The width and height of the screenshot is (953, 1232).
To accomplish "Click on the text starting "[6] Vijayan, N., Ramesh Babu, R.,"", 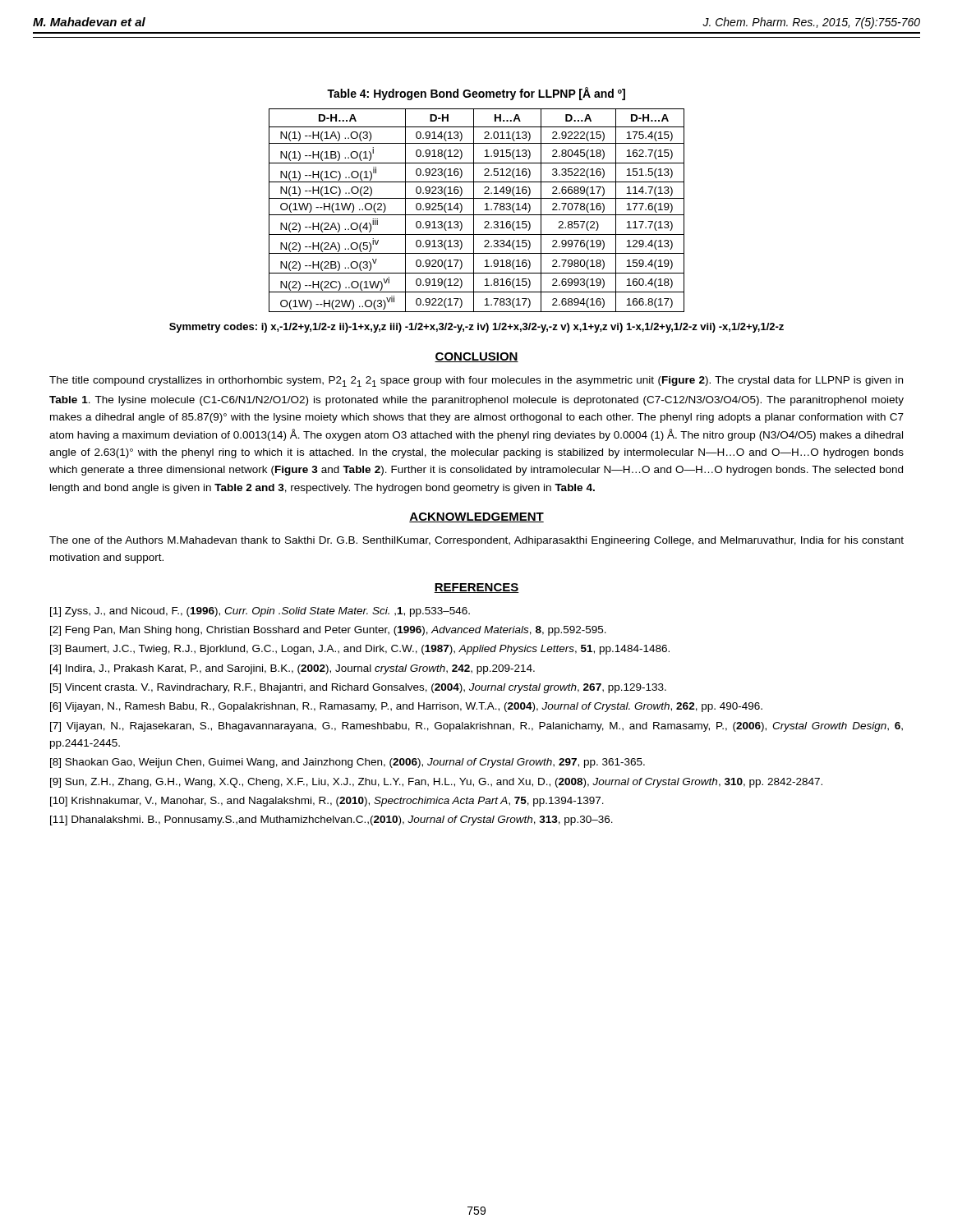I will pyautogui.click(x=406, y=706).
